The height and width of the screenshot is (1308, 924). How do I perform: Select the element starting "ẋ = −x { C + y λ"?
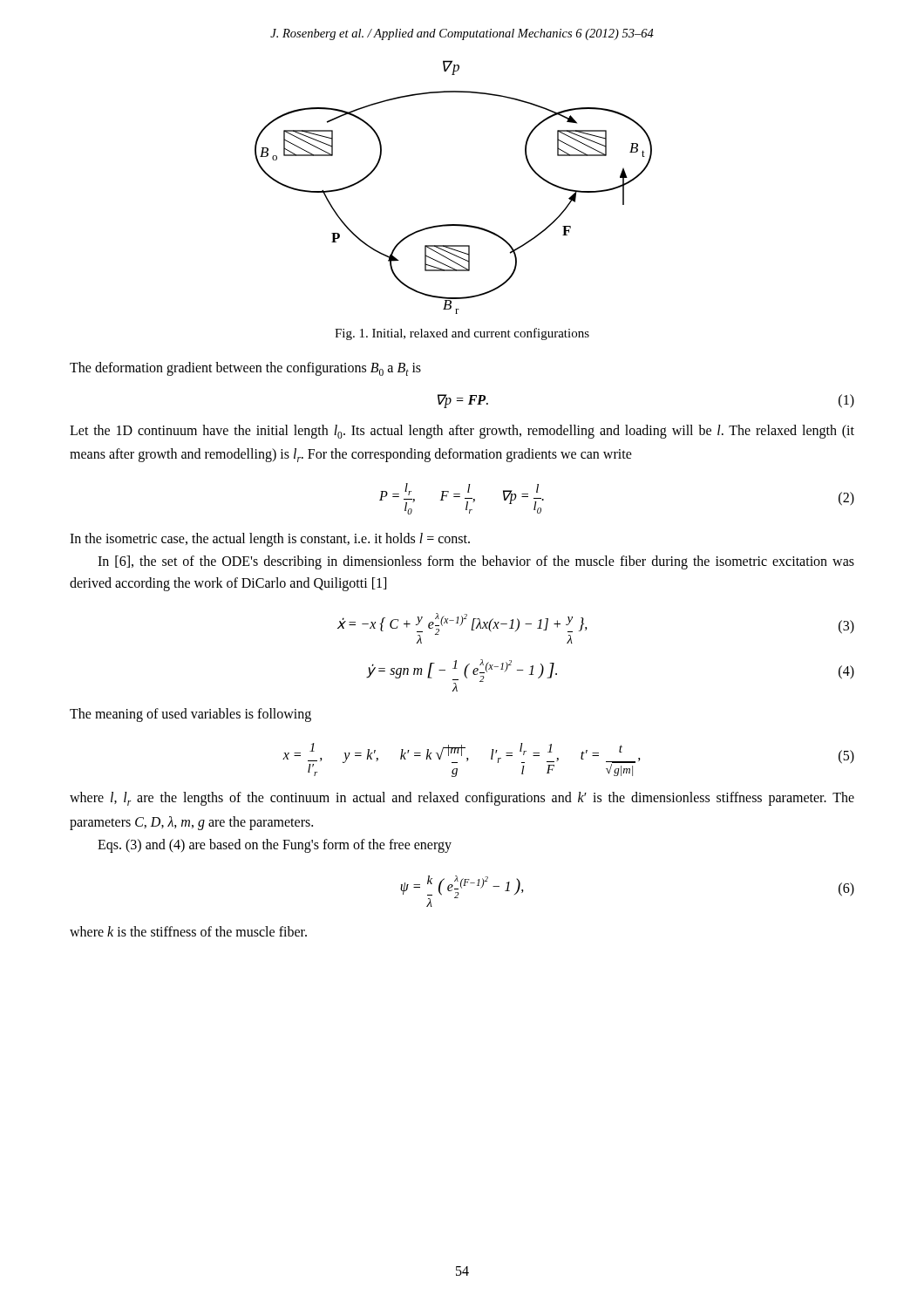(595, 626)
